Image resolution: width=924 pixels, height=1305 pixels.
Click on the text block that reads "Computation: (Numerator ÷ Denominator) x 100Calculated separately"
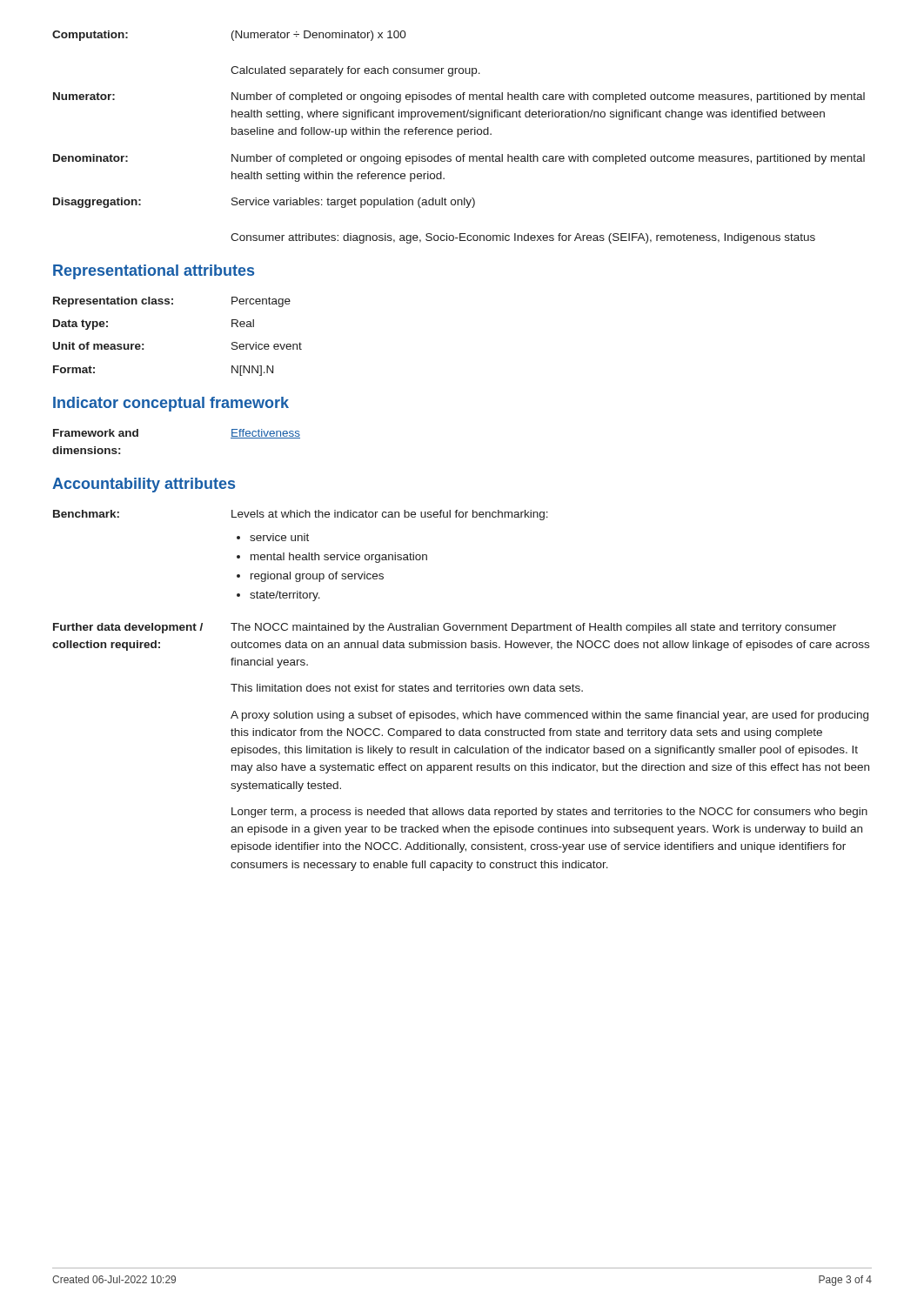point(229,36)
